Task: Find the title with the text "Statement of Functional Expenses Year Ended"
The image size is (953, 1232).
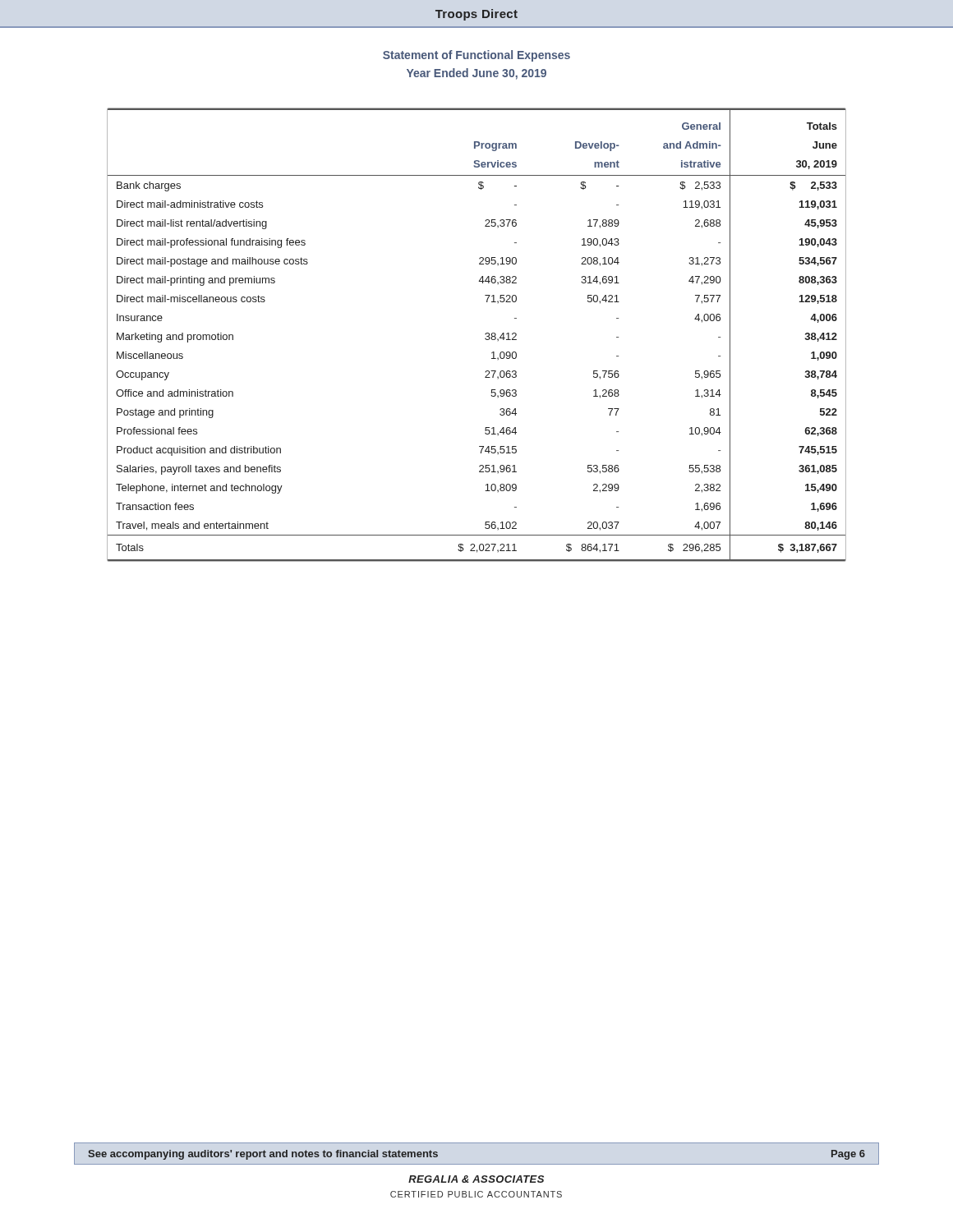Action: 476,64
